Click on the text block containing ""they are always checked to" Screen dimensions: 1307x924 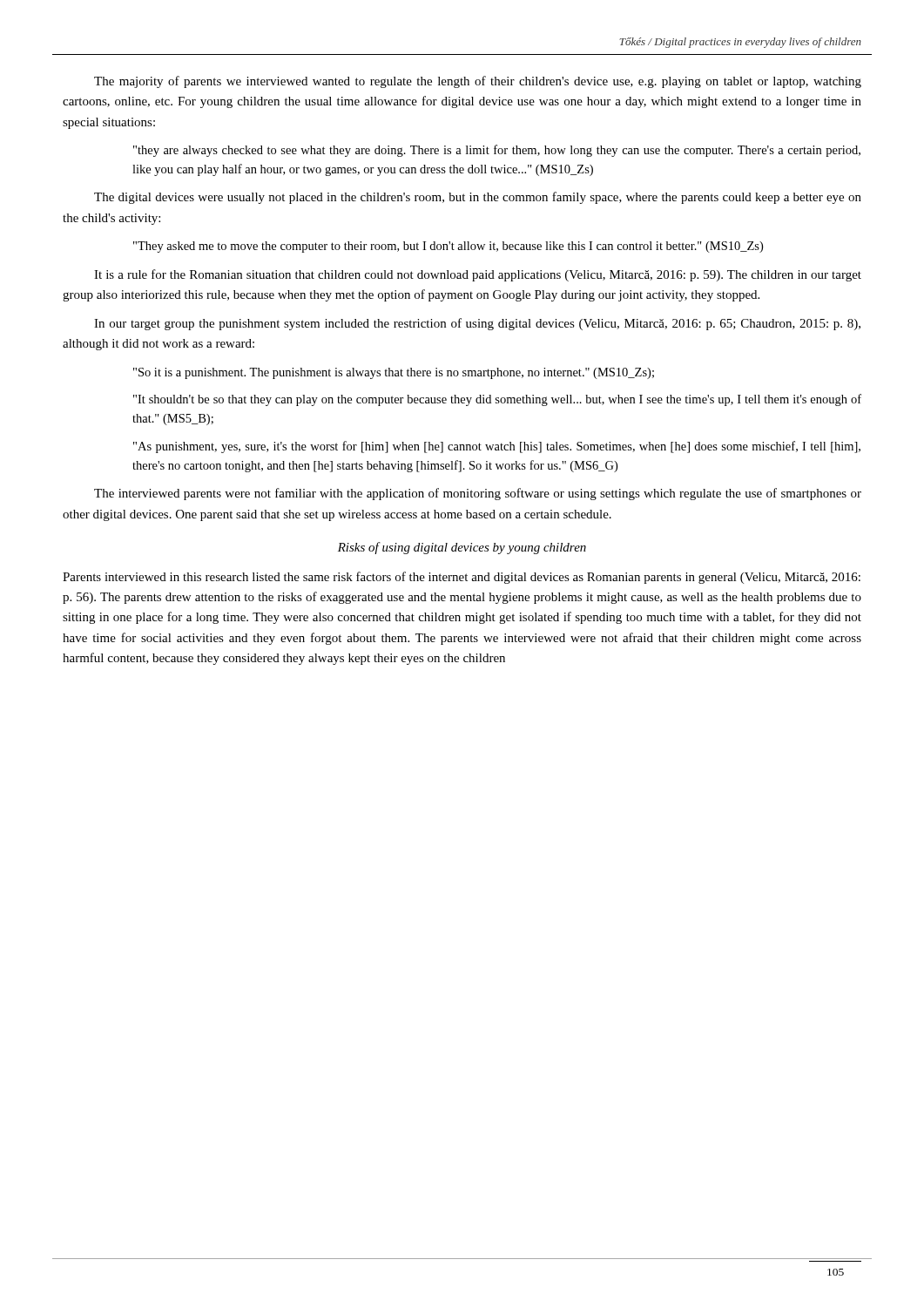coord(497,159)
